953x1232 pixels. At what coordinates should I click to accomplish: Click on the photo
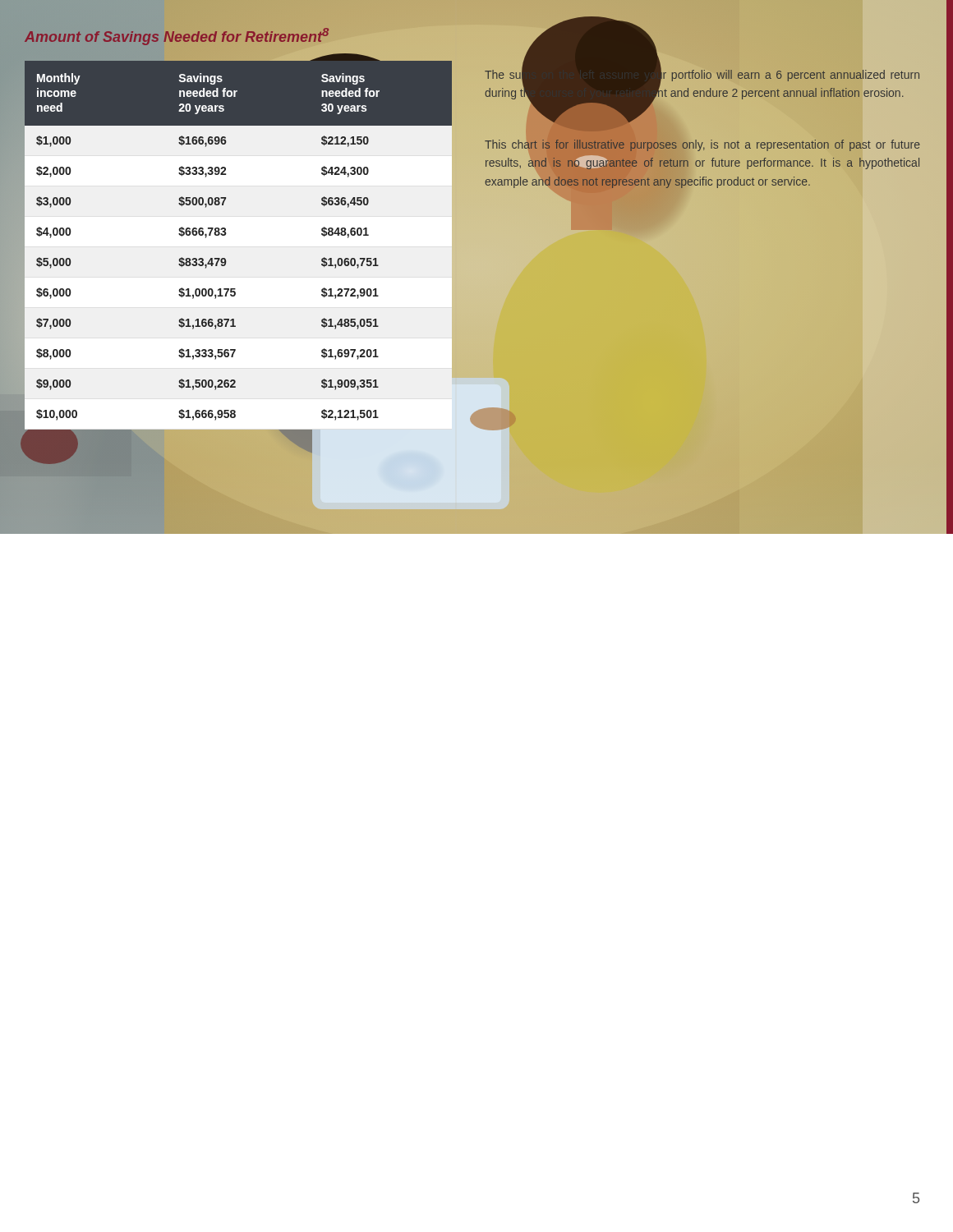476,267
